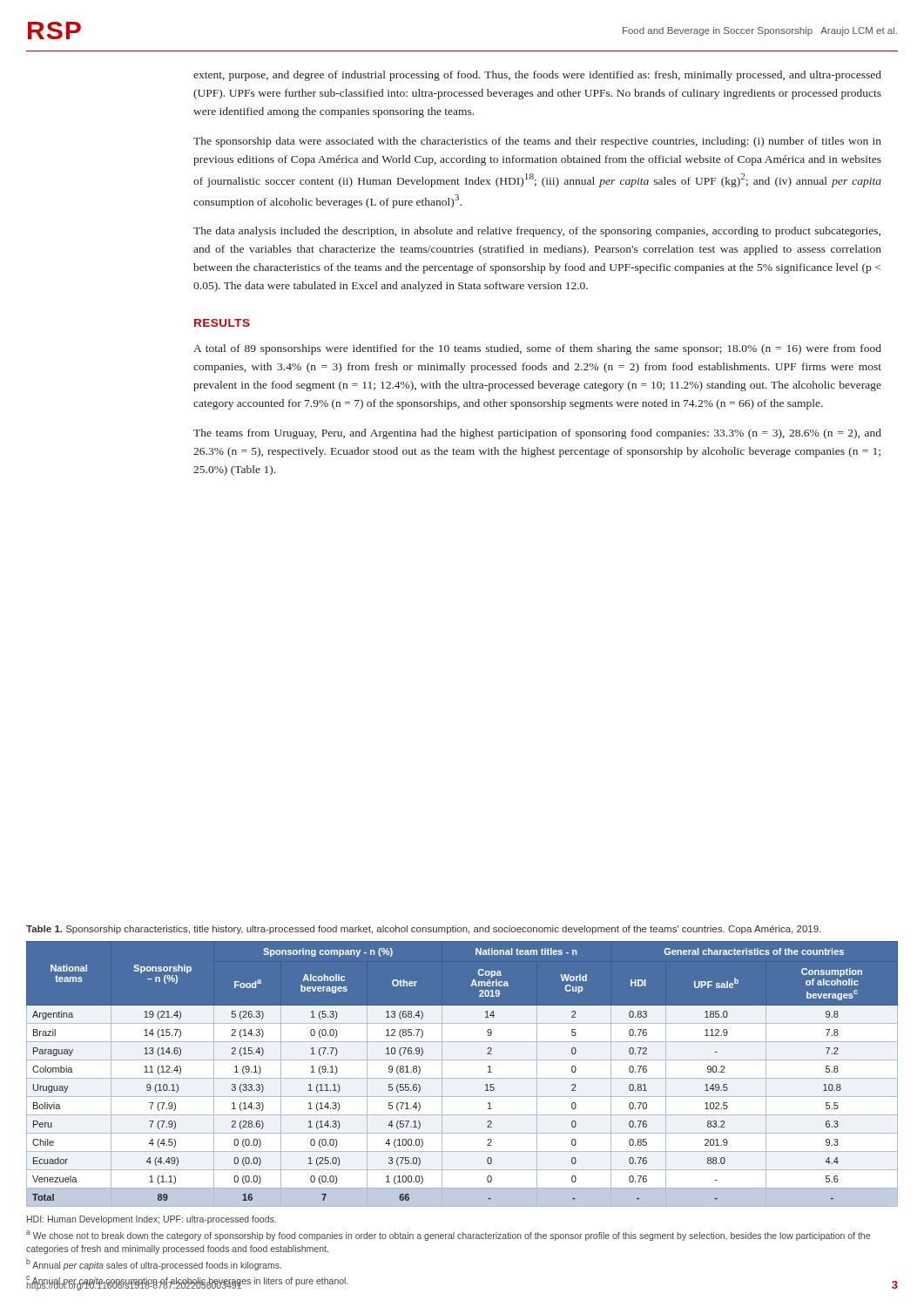Image resolution: width=924 pixels, height=1307 pixels.
Task: Find the block on this page that starts "The data analysis included the description, in absolute"
Action: pos(537,258)
